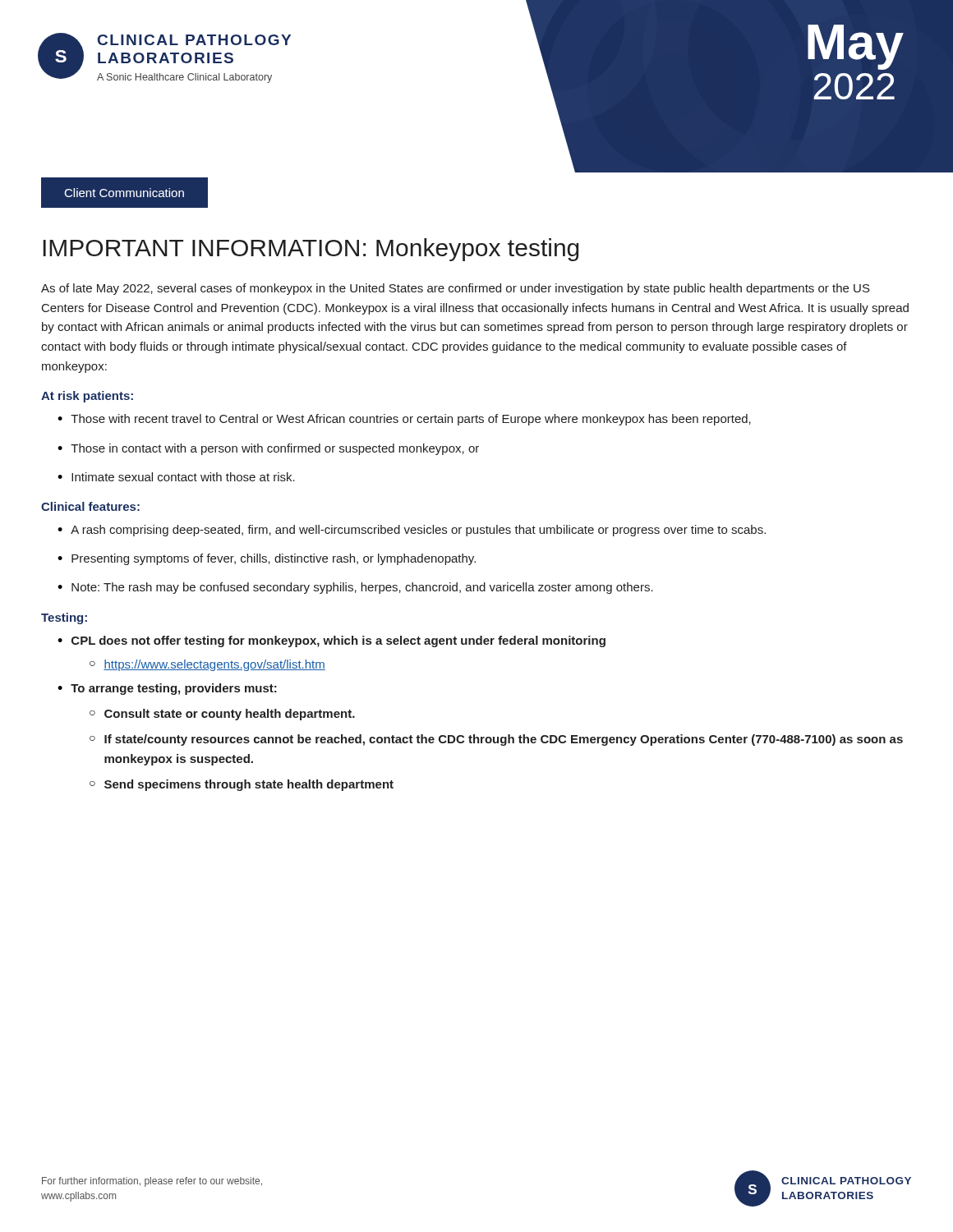The width and height of the screenshot is (953, 1232).
Task: Select the title with the text "IMPORTANT INFORMATION: Monkeypox testing"
Action: [311, 248]
